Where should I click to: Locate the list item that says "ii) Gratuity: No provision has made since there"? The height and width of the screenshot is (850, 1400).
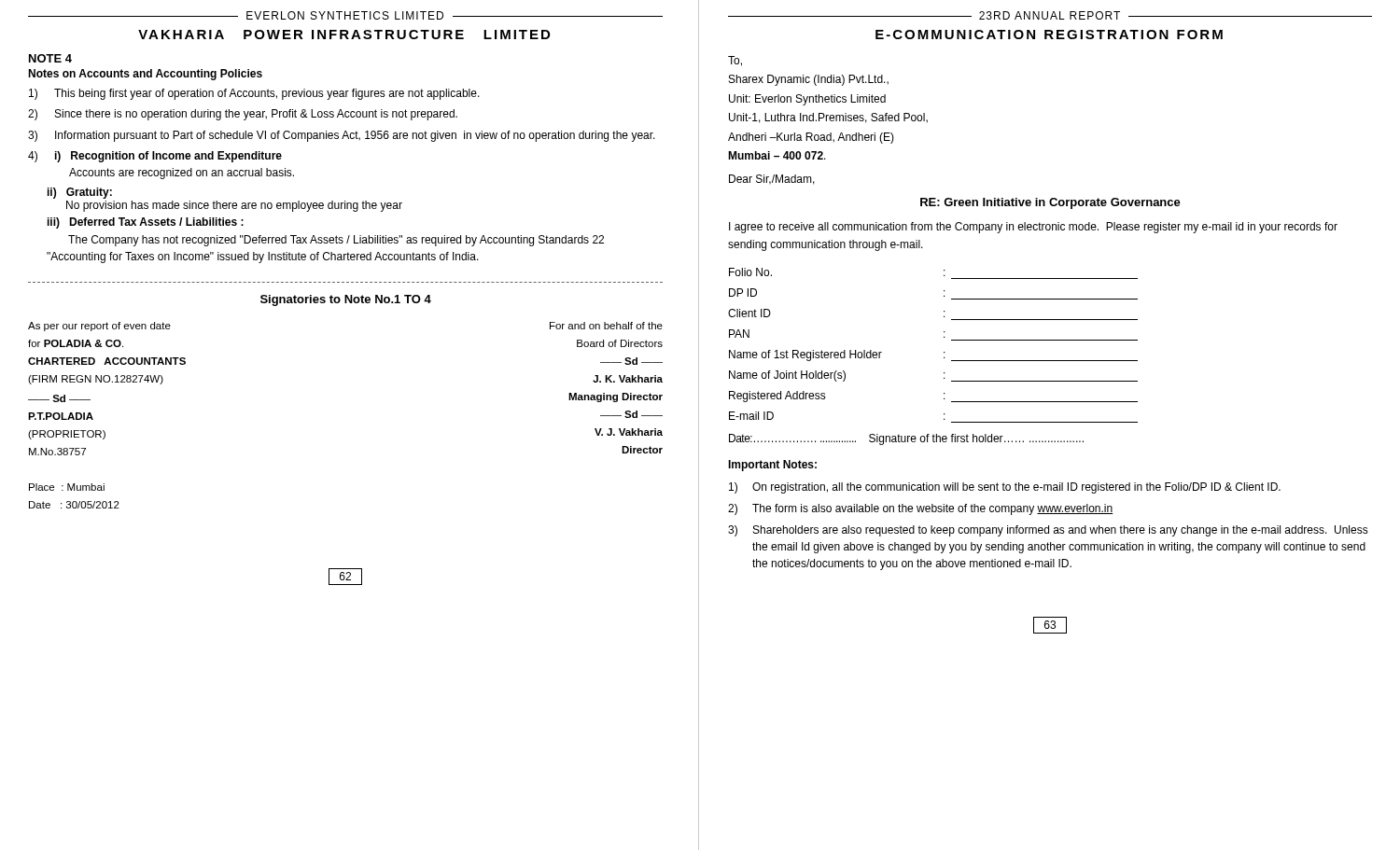click(355, 199)
